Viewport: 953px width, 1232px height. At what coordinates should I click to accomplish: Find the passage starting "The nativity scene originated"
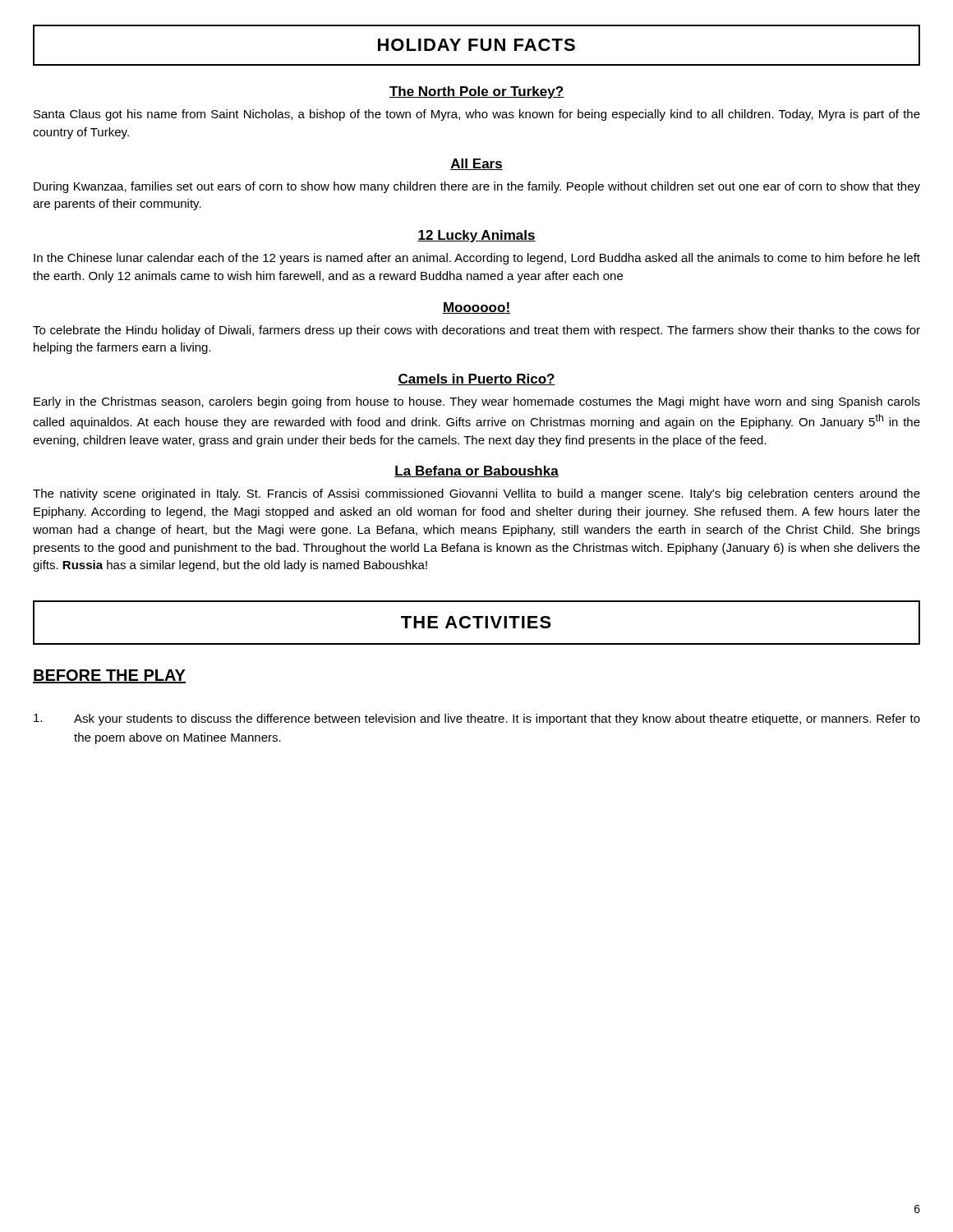click(476, 529)
